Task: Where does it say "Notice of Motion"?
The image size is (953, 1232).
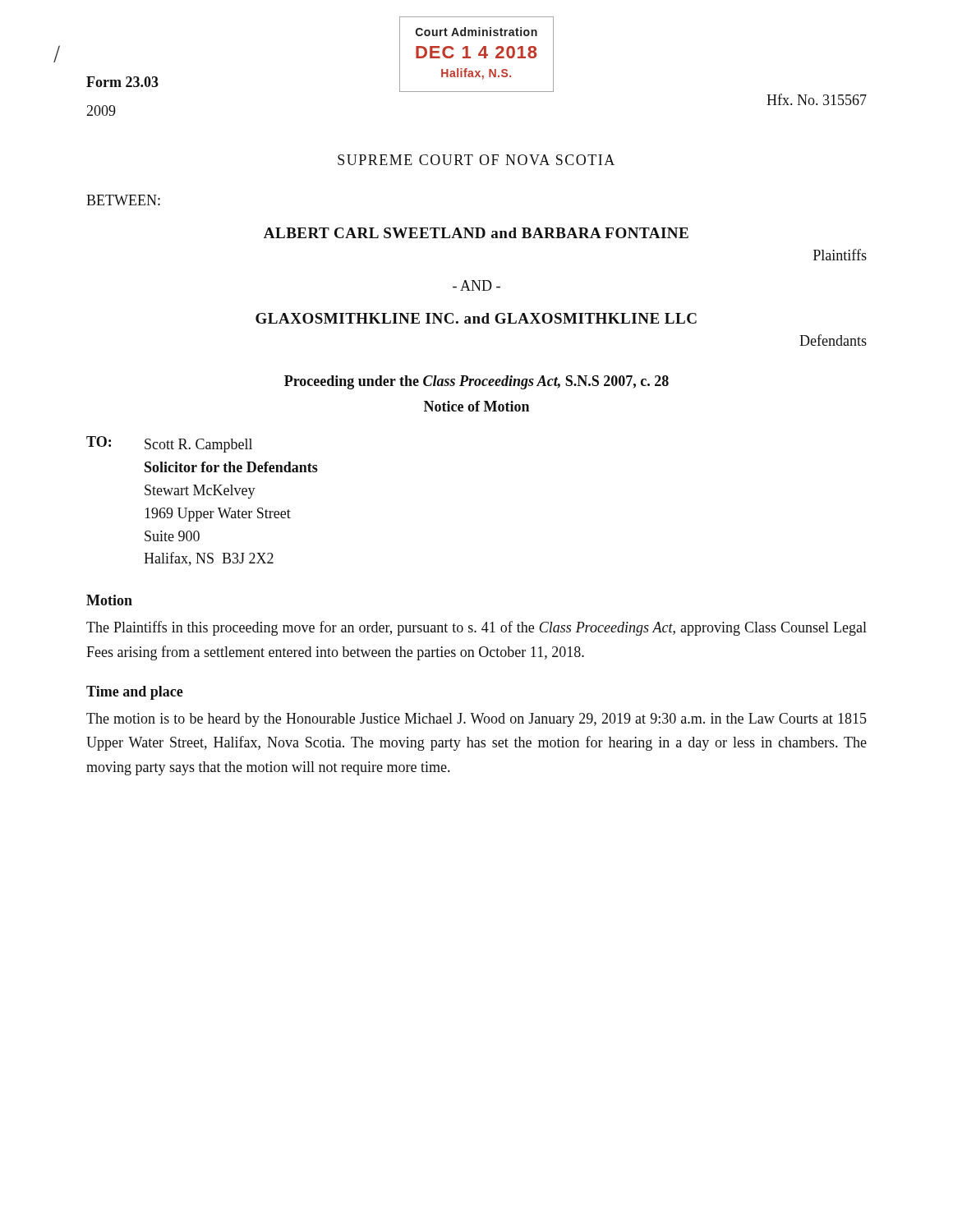Action: pos(476,407)
